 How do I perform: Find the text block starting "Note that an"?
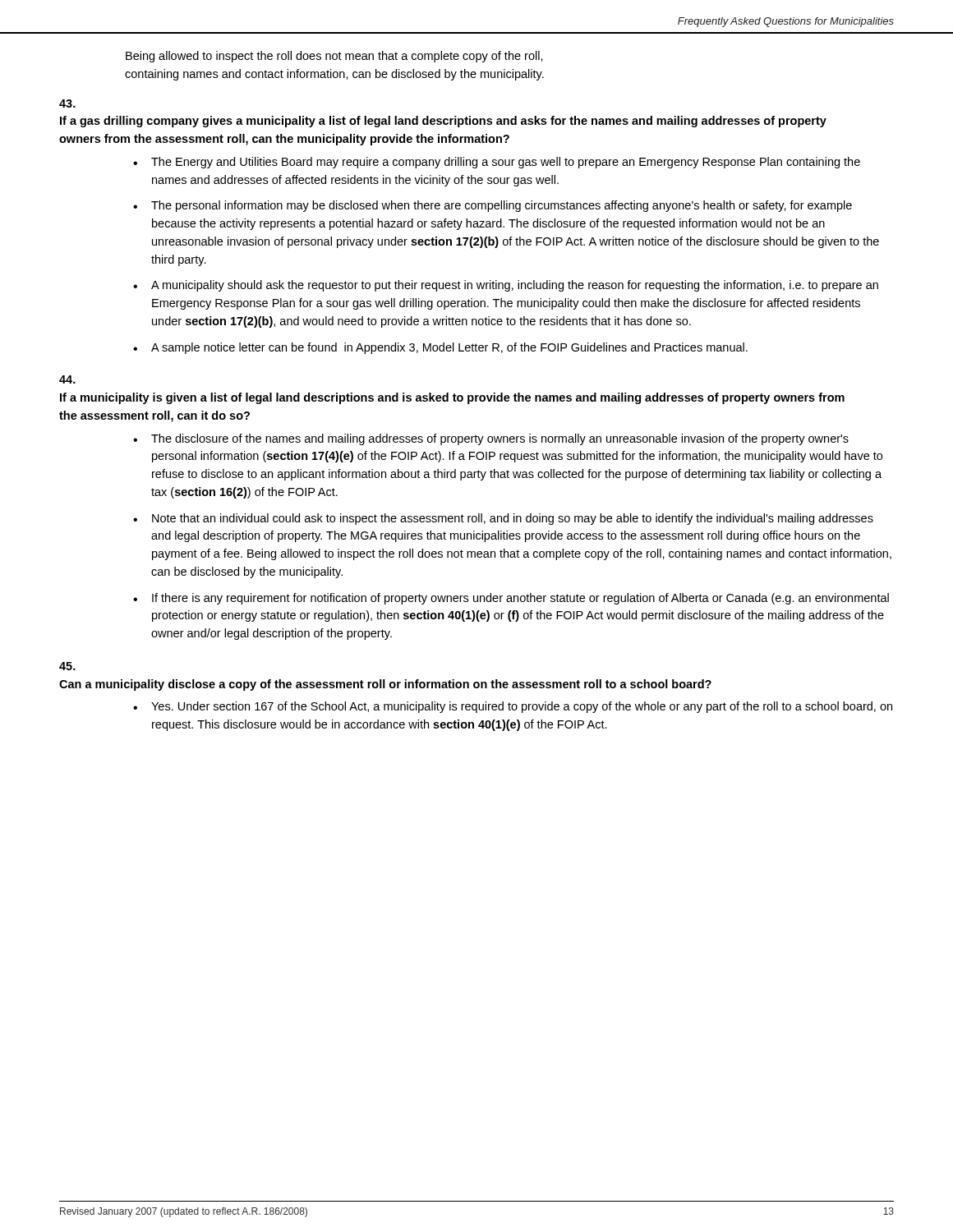pyautogui.click(x=522, y=545)
